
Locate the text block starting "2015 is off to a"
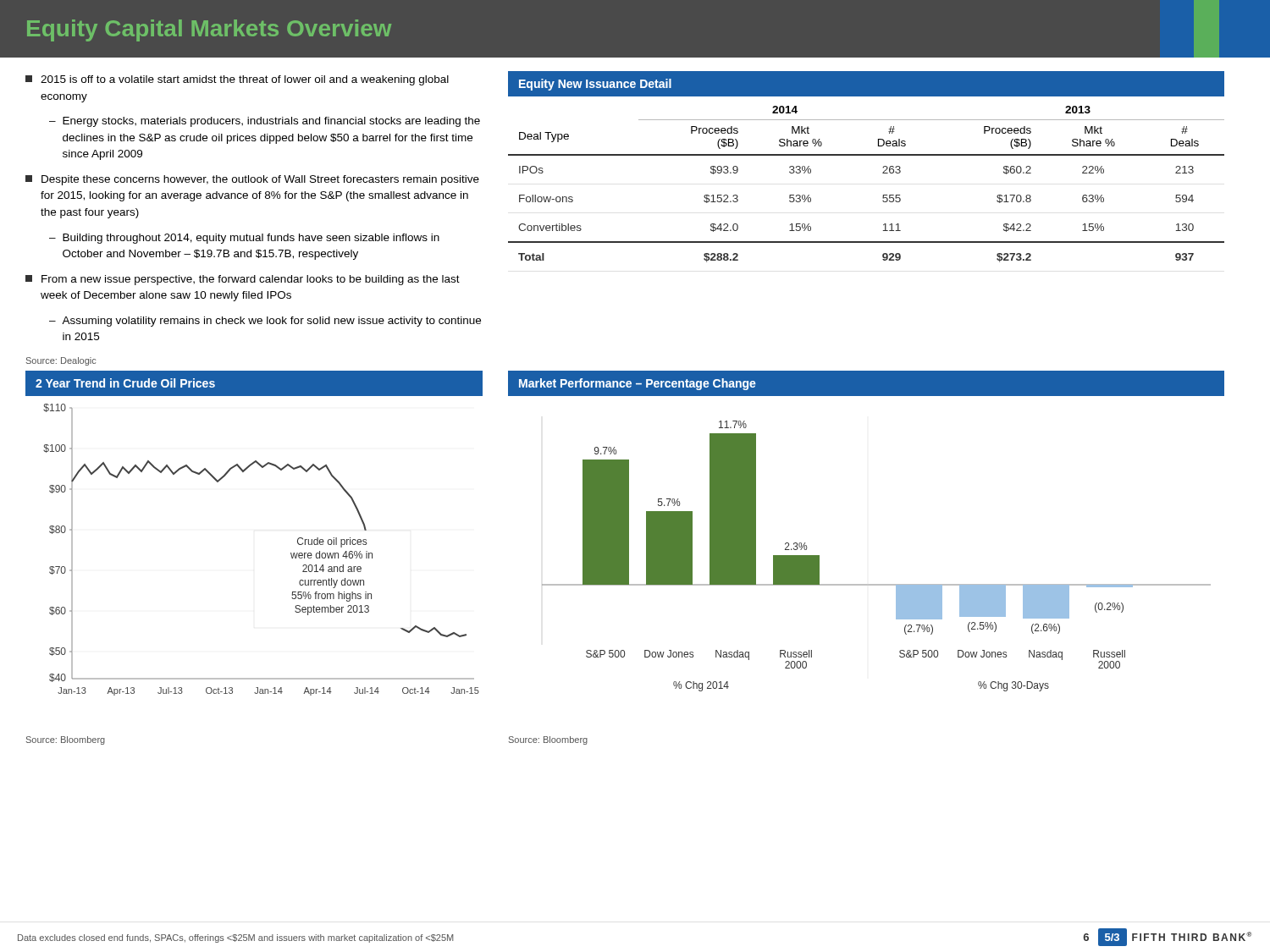(x=254, y=88)
